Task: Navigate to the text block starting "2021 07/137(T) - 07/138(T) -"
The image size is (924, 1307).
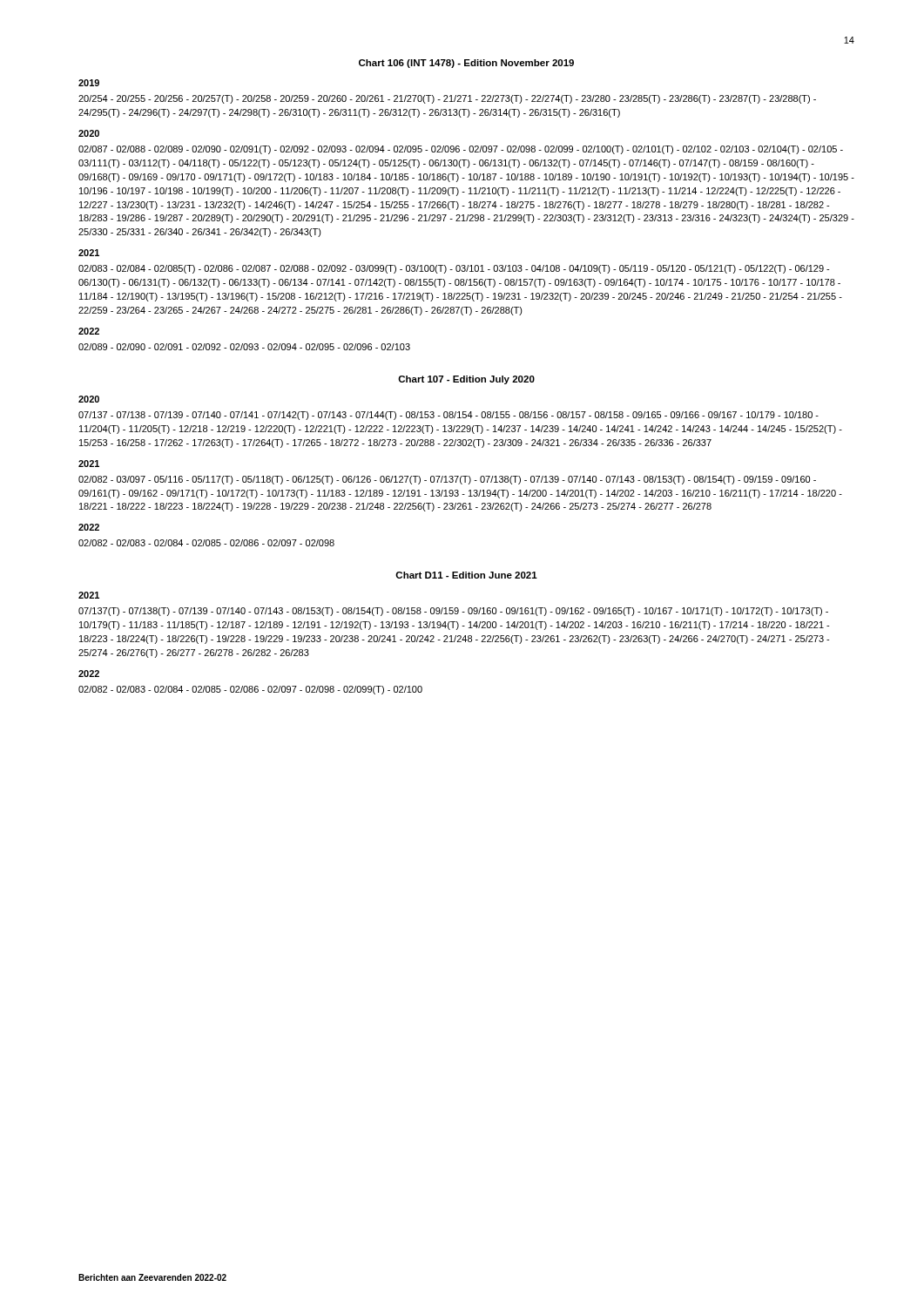Action: tap(466, 624)
